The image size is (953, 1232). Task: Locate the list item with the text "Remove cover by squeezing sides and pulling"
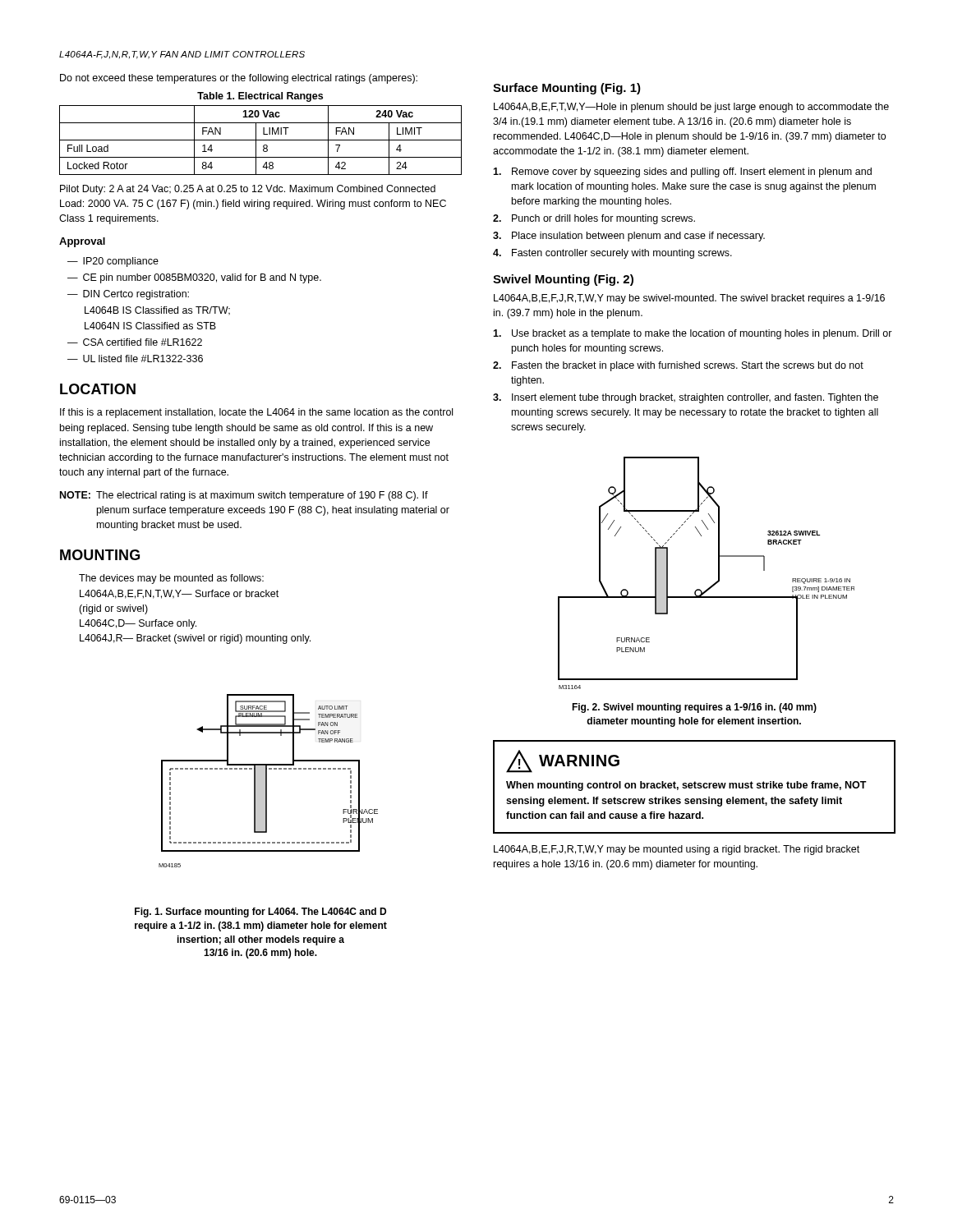point(694,186)
